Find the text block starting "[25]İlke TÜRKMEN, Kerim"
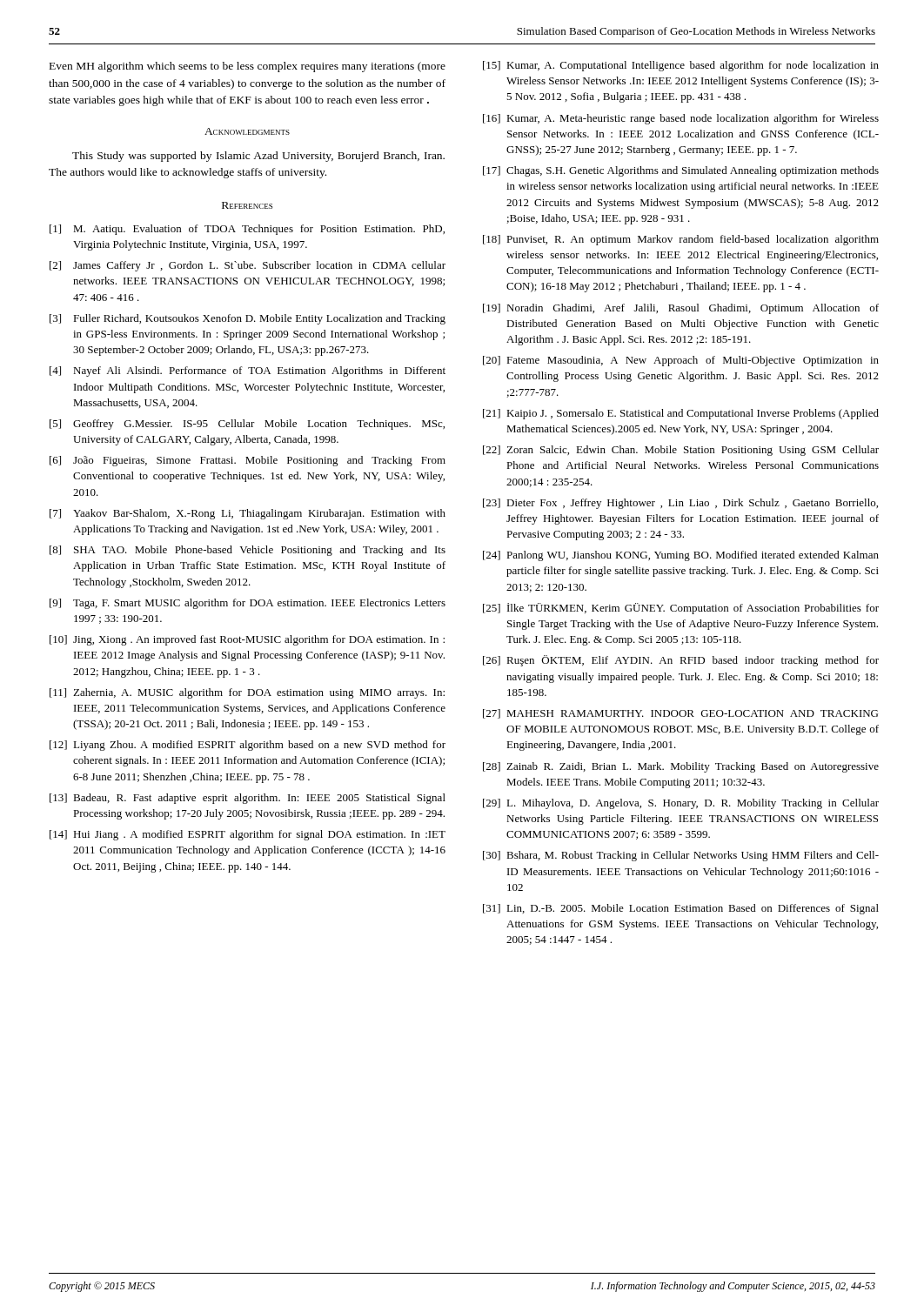This screenshot has height=1305, width=924. 680,624
